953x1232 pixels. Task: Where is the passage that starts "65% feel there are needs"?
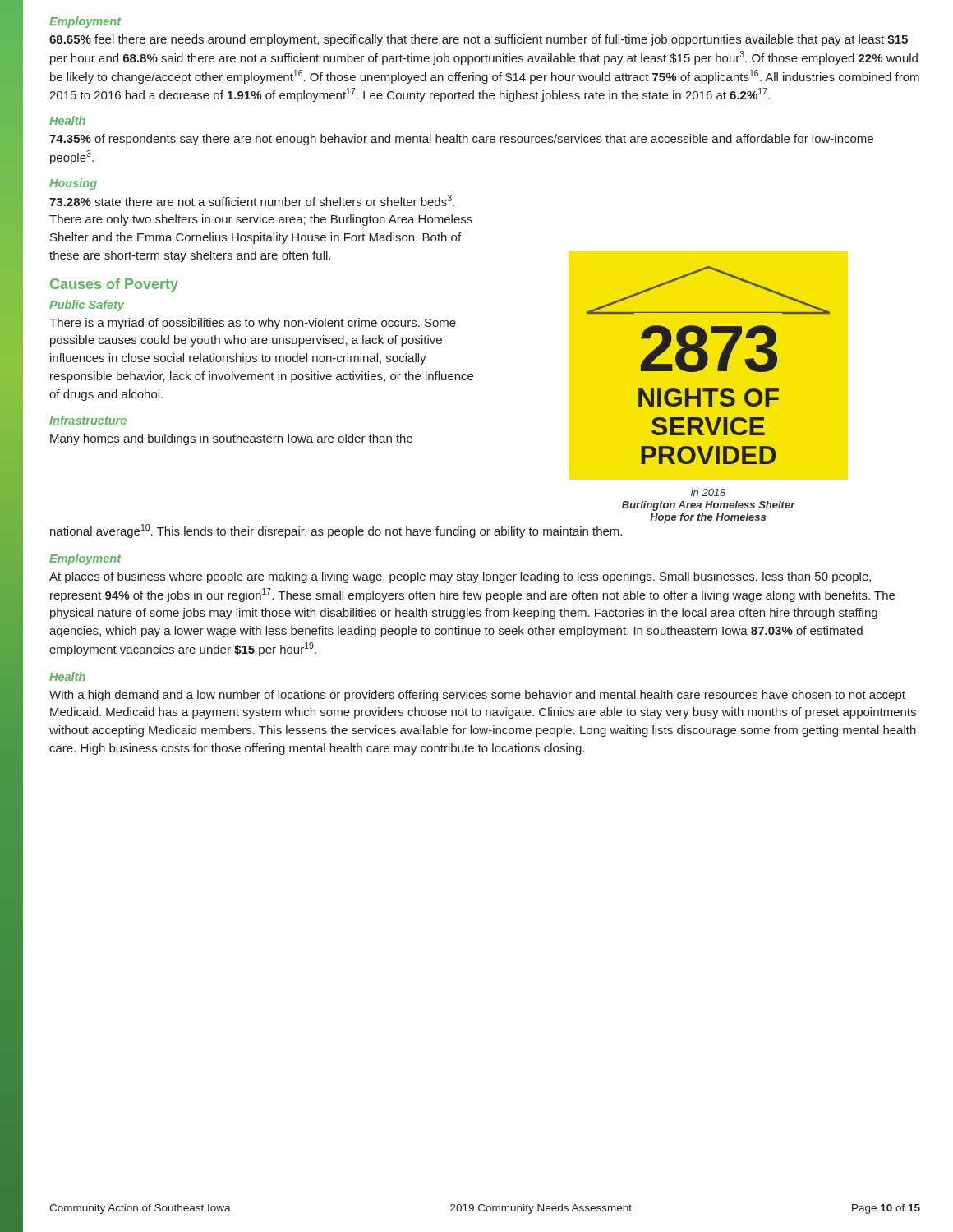pyautogui.click(x=485, y=67)
